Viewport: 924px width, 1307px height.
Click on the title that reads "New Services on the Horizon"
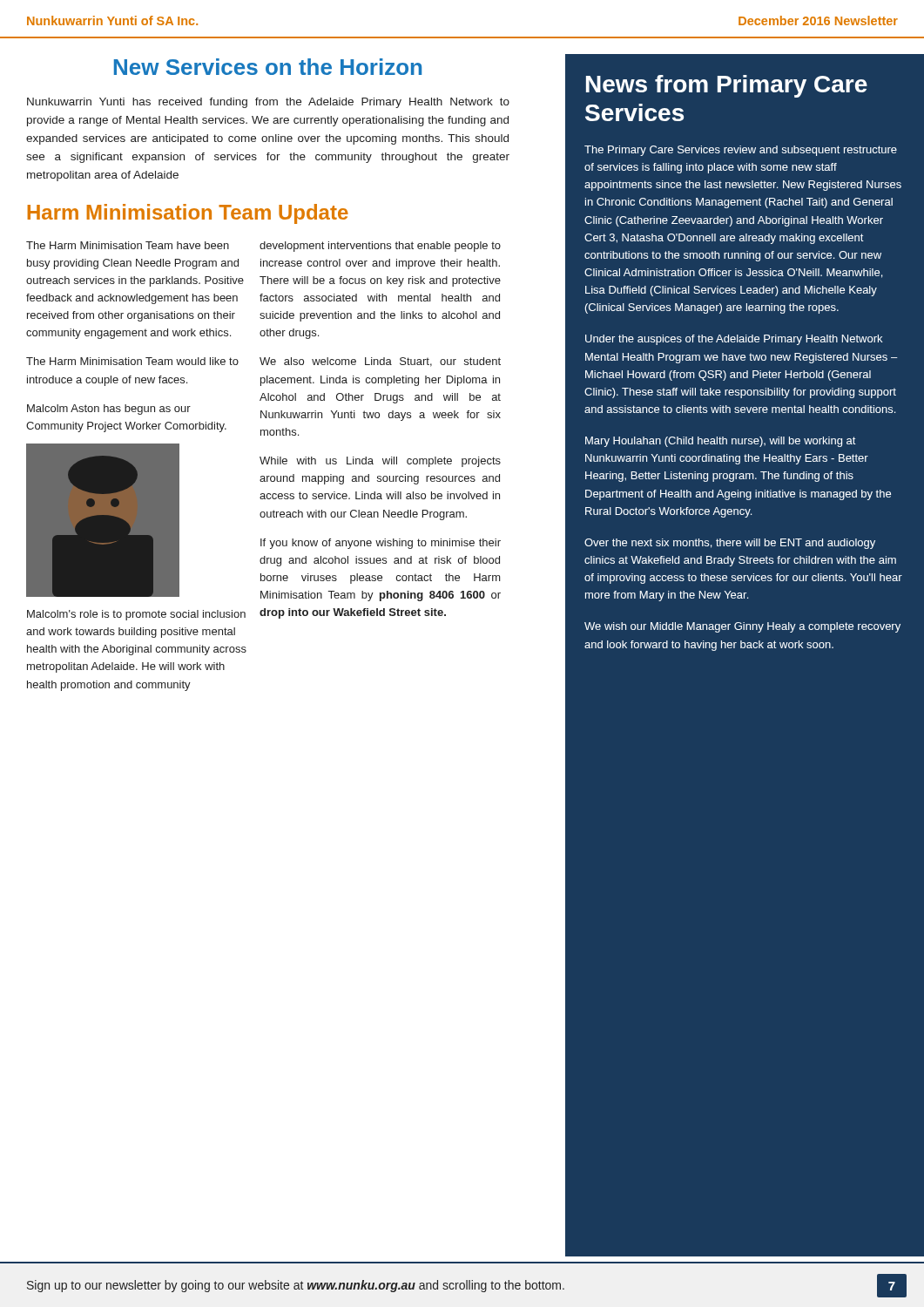coord(268,67)
